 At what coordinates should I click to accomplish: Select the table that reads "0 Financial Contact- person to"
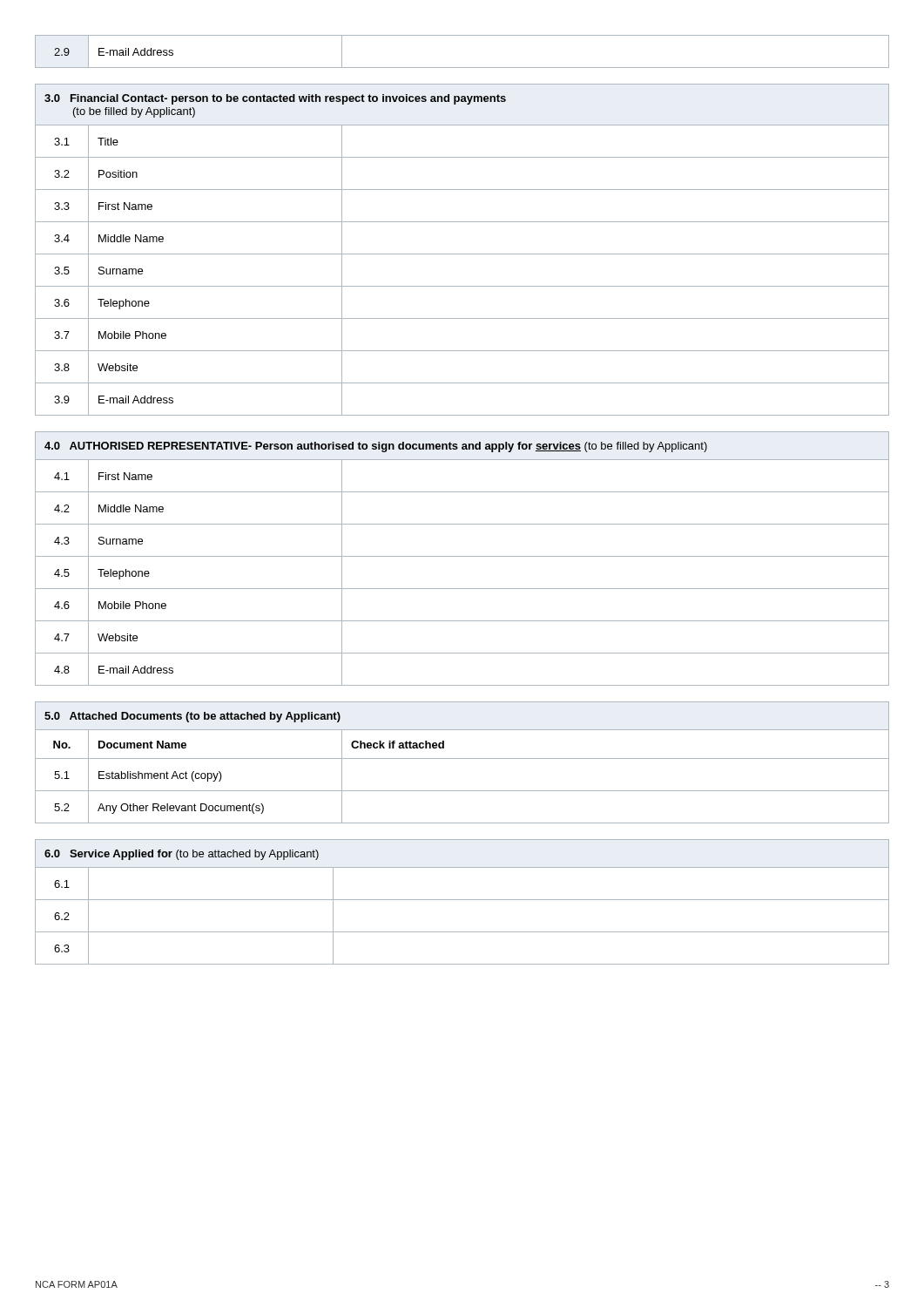(x=462, y=250)
